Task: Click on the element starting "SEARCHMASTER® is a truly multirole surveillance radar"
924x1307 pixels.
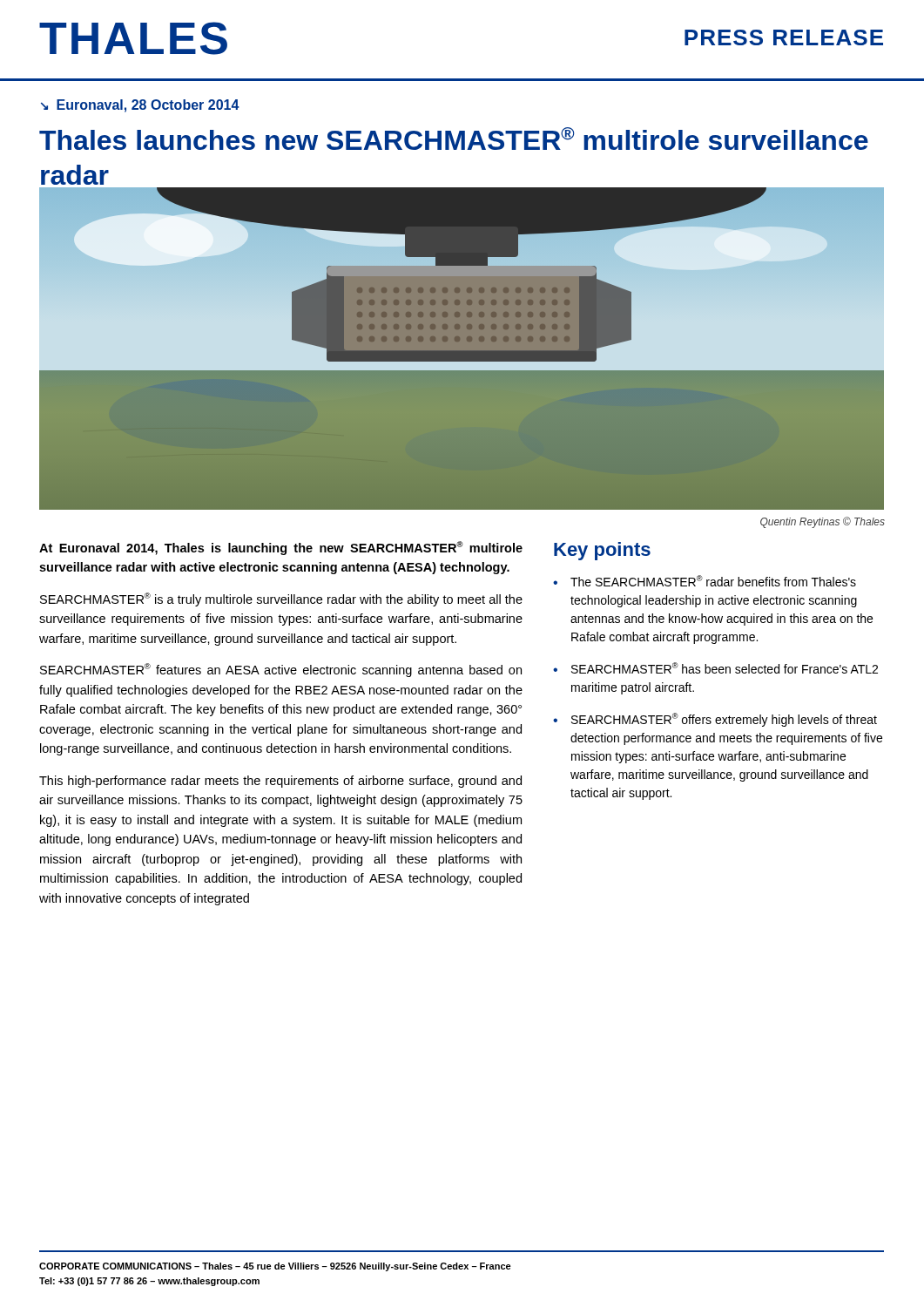Action: click(x=281, y=618)
